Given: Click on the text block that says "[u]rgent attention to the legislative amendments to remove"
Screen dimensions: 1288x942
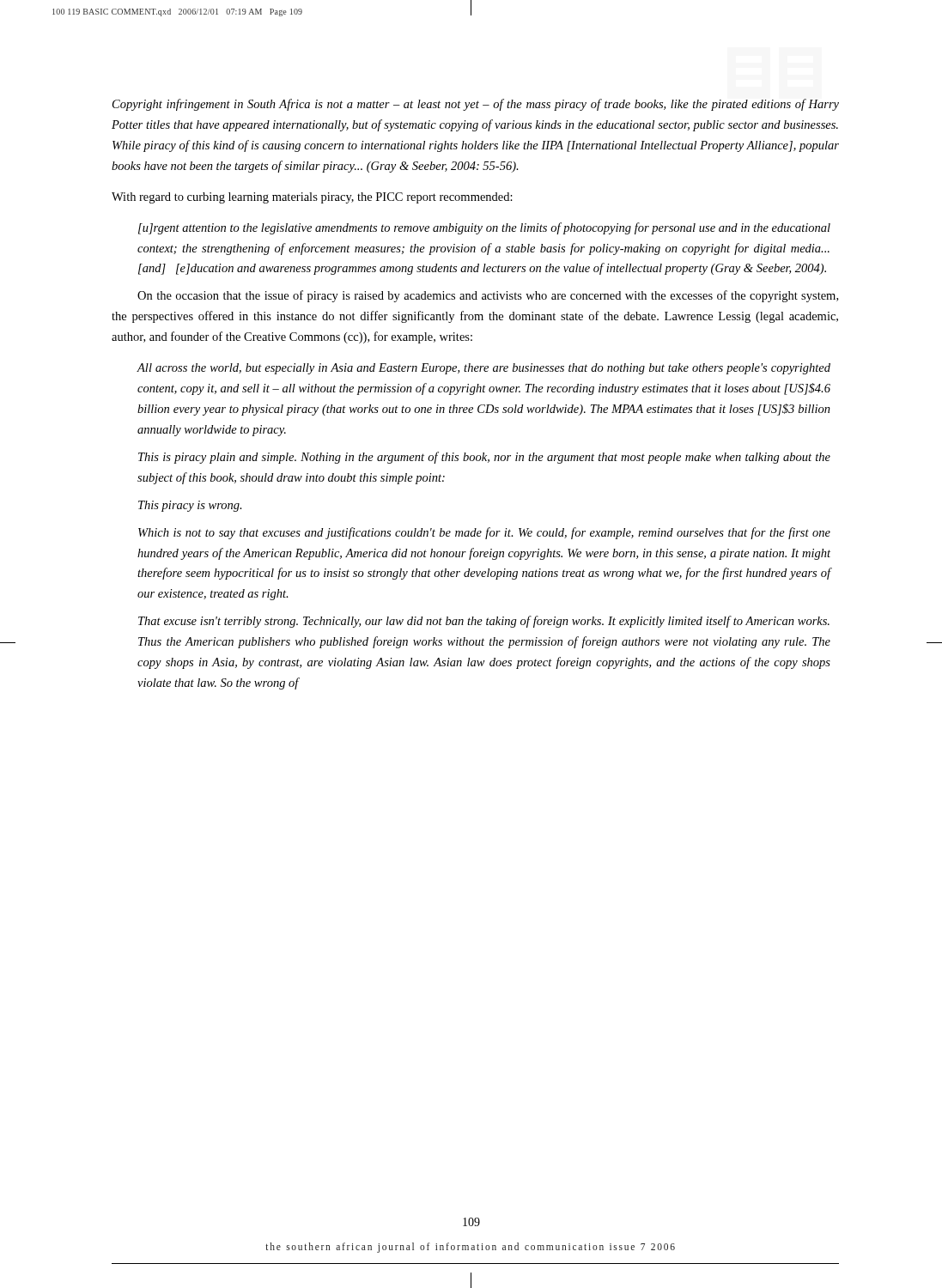Looking at the screenshot, I should click(x=484, y=248).
